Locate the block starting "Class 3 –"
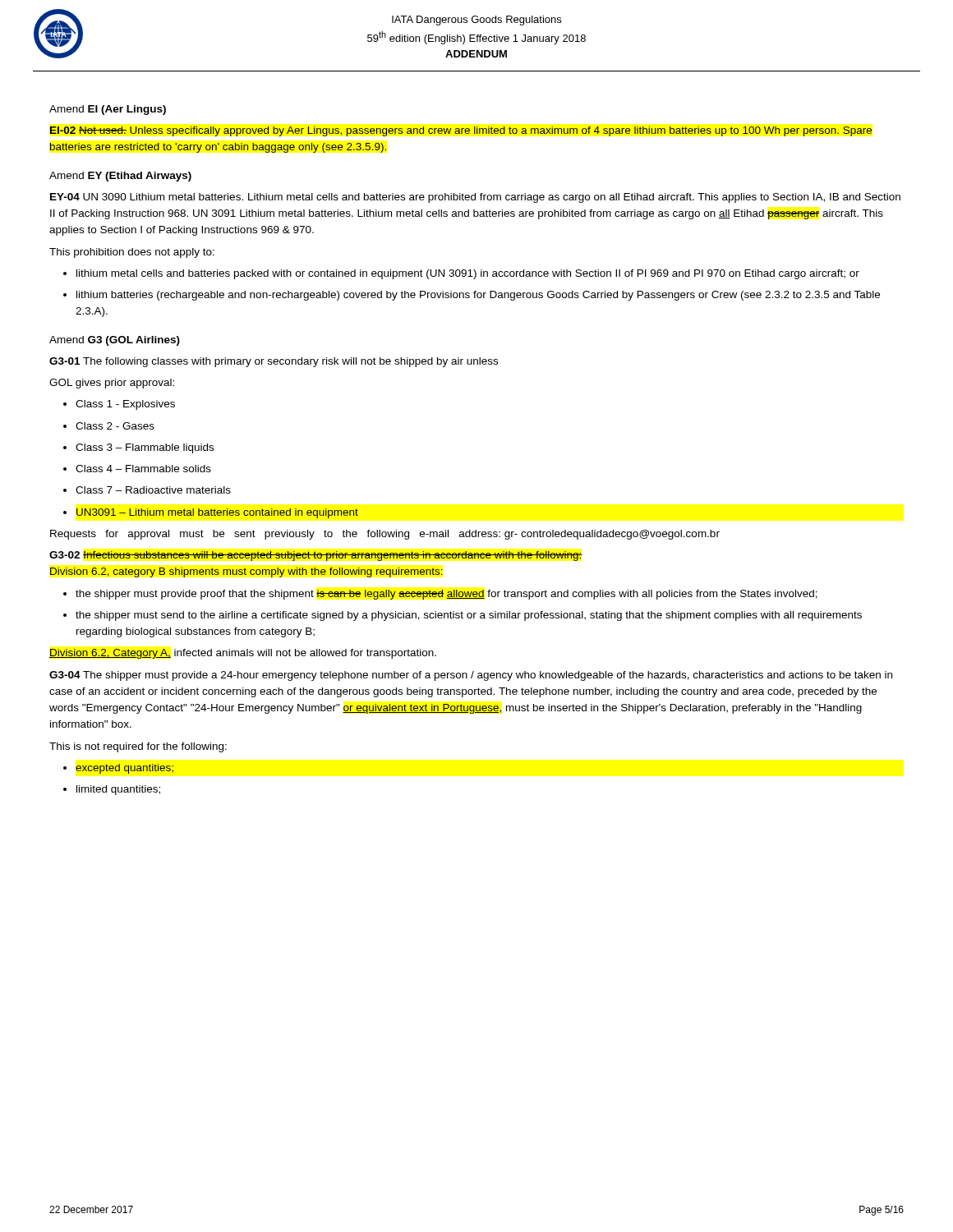The width and height of the screenshot is (953, 1232). click(x=138, y=448)
